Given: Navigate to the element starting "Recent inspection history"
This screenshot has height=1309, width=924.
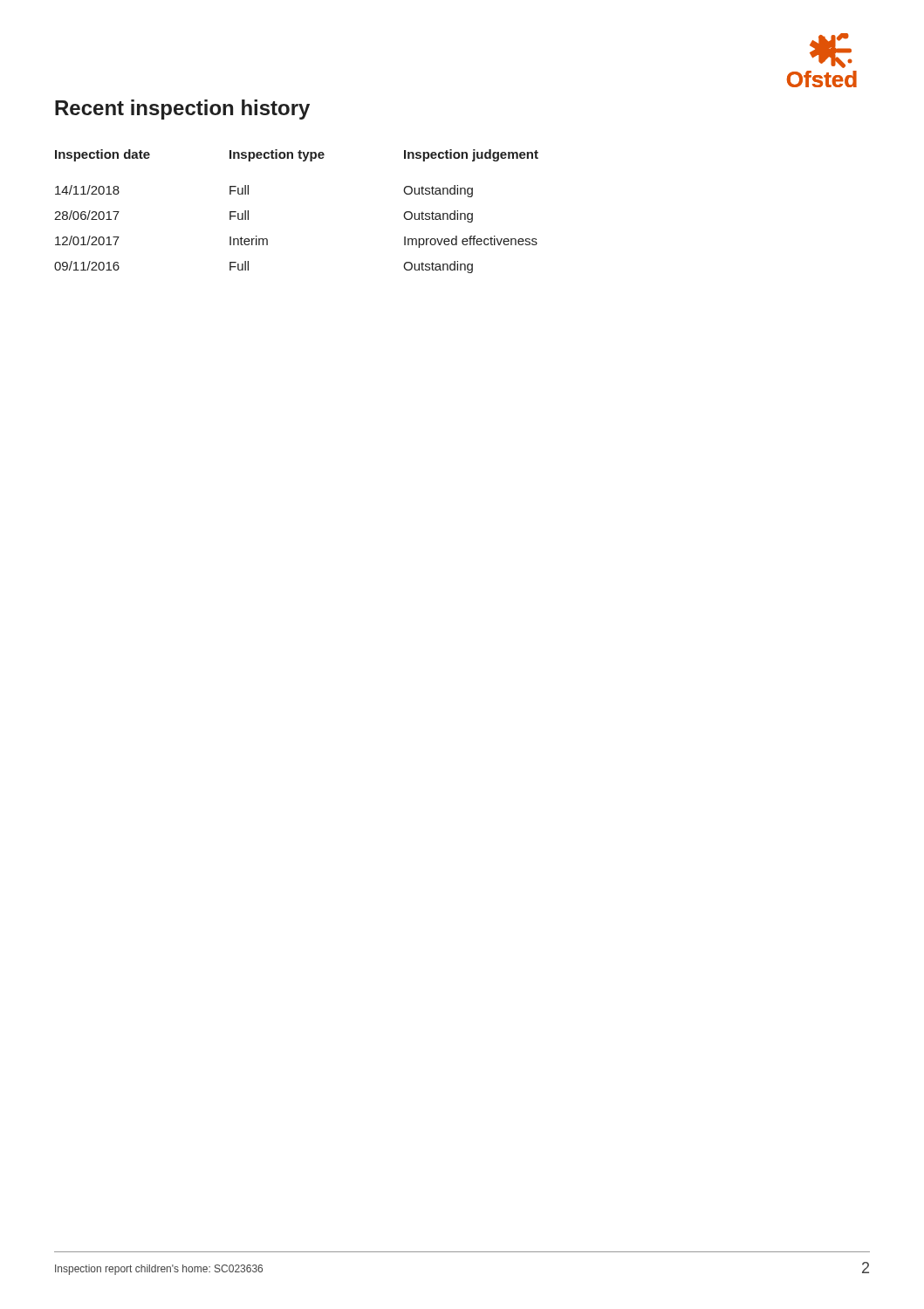Looking at the screenshot, I should pyautogui.click(x=182, y=108).
